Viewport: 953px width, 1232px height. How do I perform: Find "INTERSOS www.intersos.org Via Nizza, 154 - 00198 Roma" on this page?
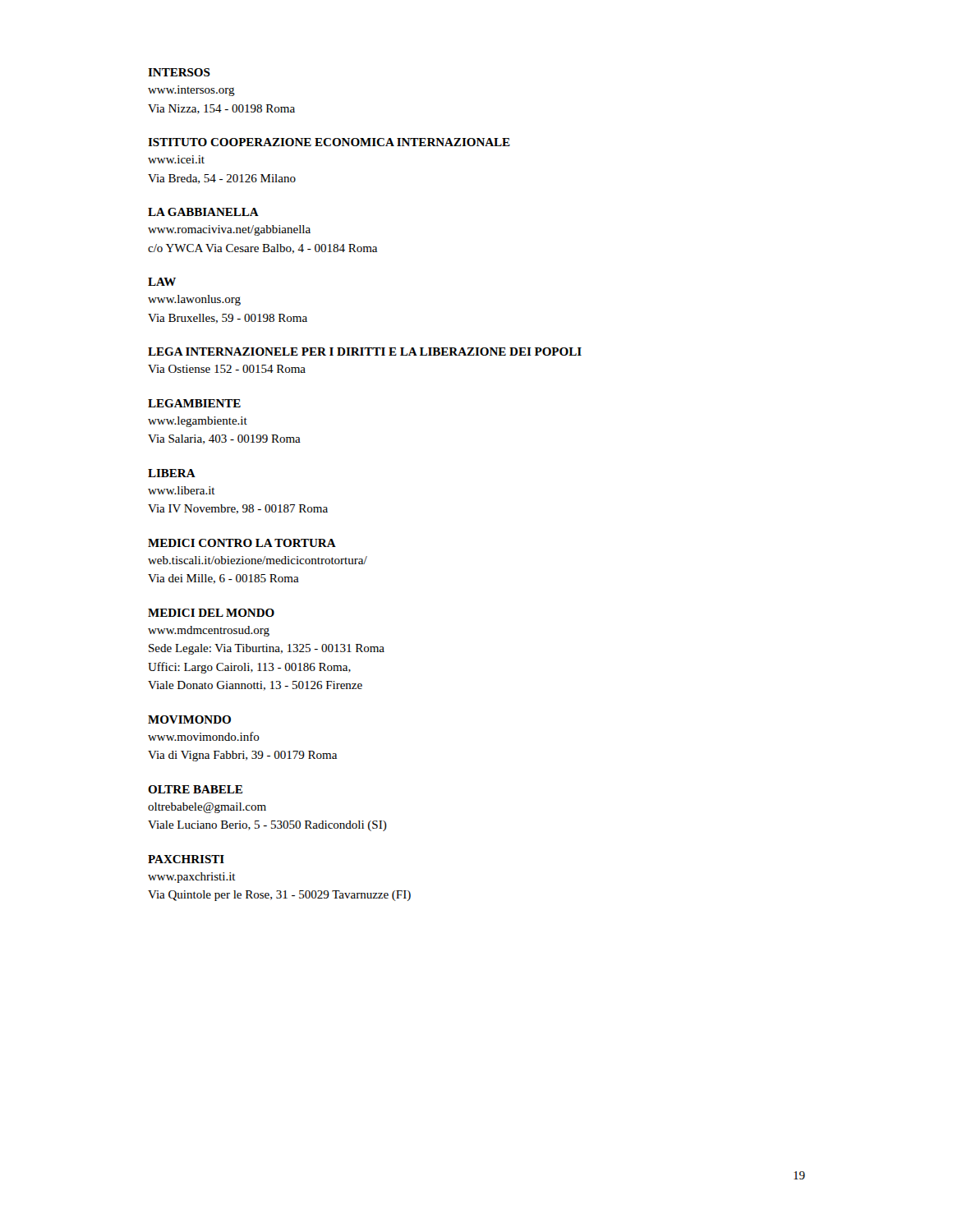tap(179, 72)
